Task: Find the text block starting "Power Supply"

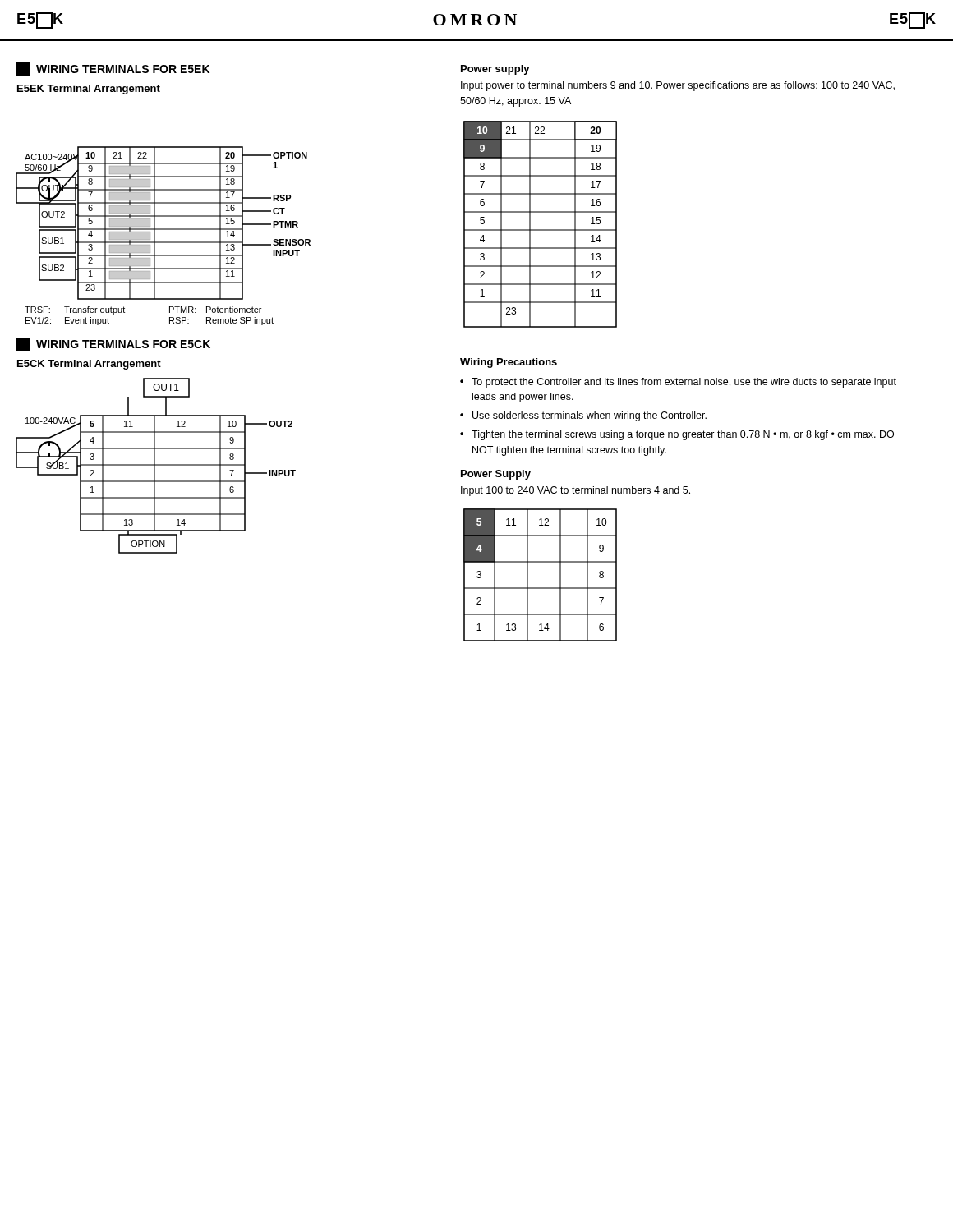Action: 495,474
